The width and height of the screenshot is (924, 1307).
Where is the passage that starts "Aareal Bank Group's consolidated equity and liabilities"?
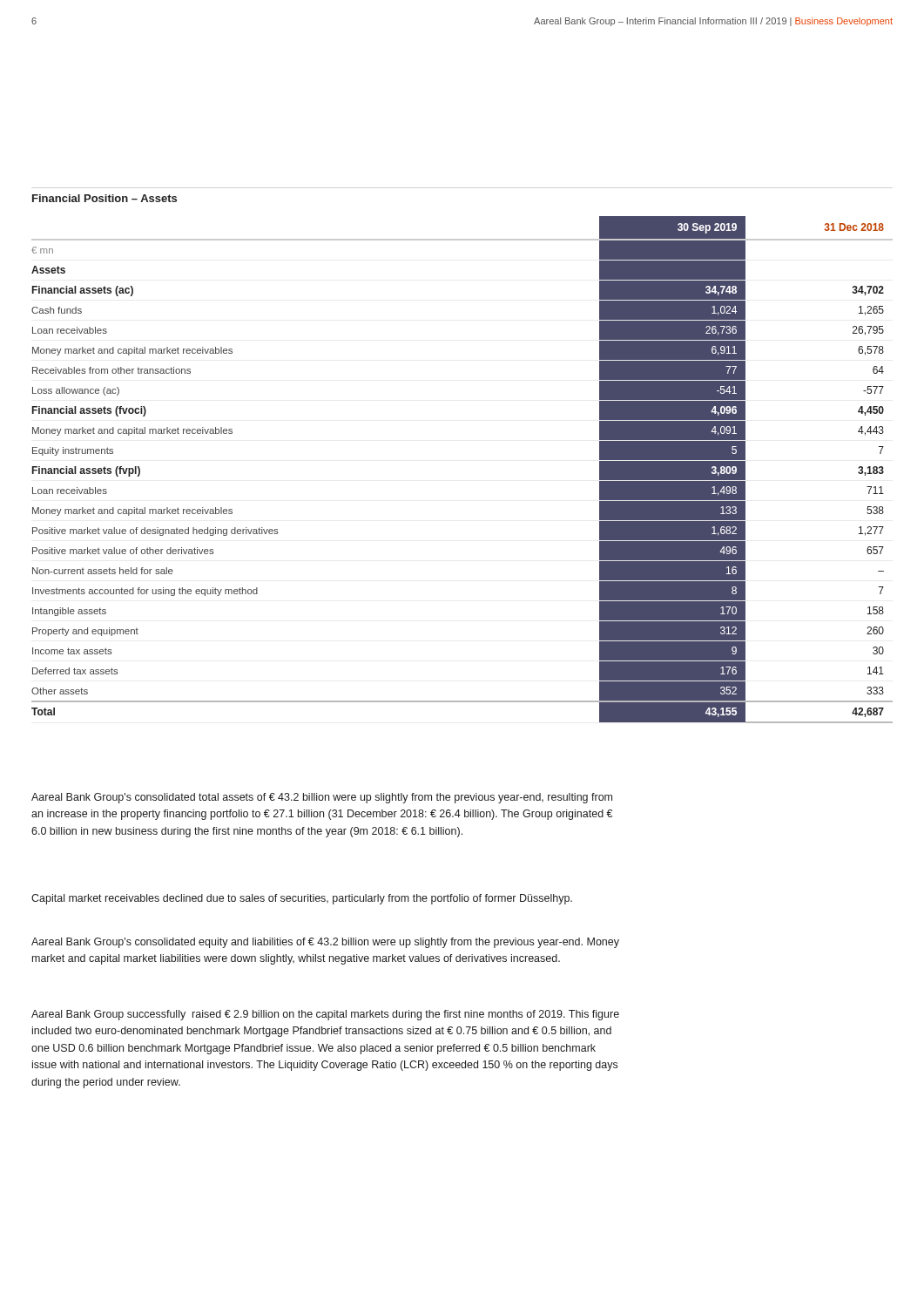[x=325, y=950]
